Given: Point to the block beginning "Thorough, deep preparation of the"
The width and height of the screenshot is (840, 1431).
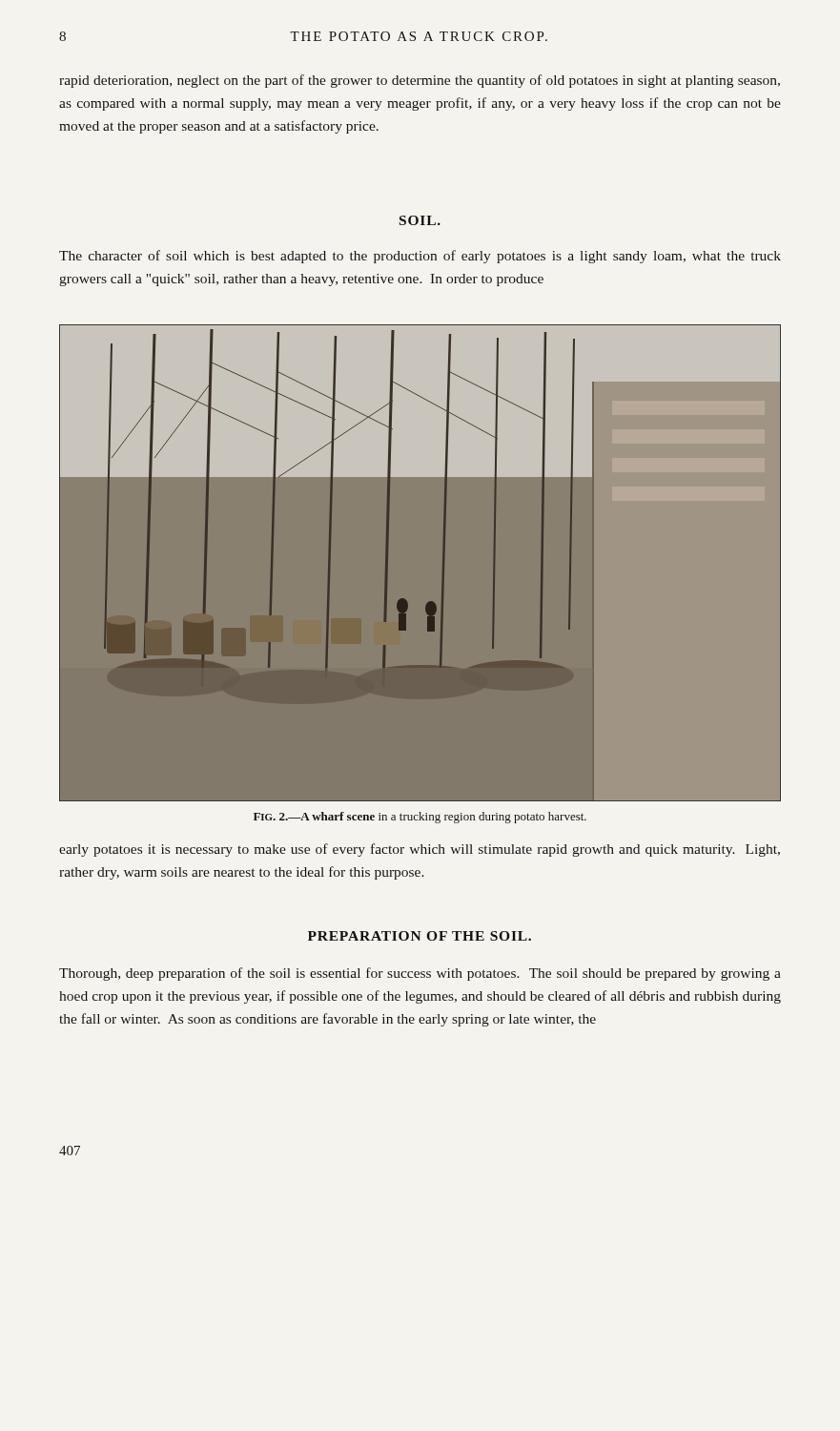Looking at the screenshot, I should pyautogui.click(x=420, y=996).
